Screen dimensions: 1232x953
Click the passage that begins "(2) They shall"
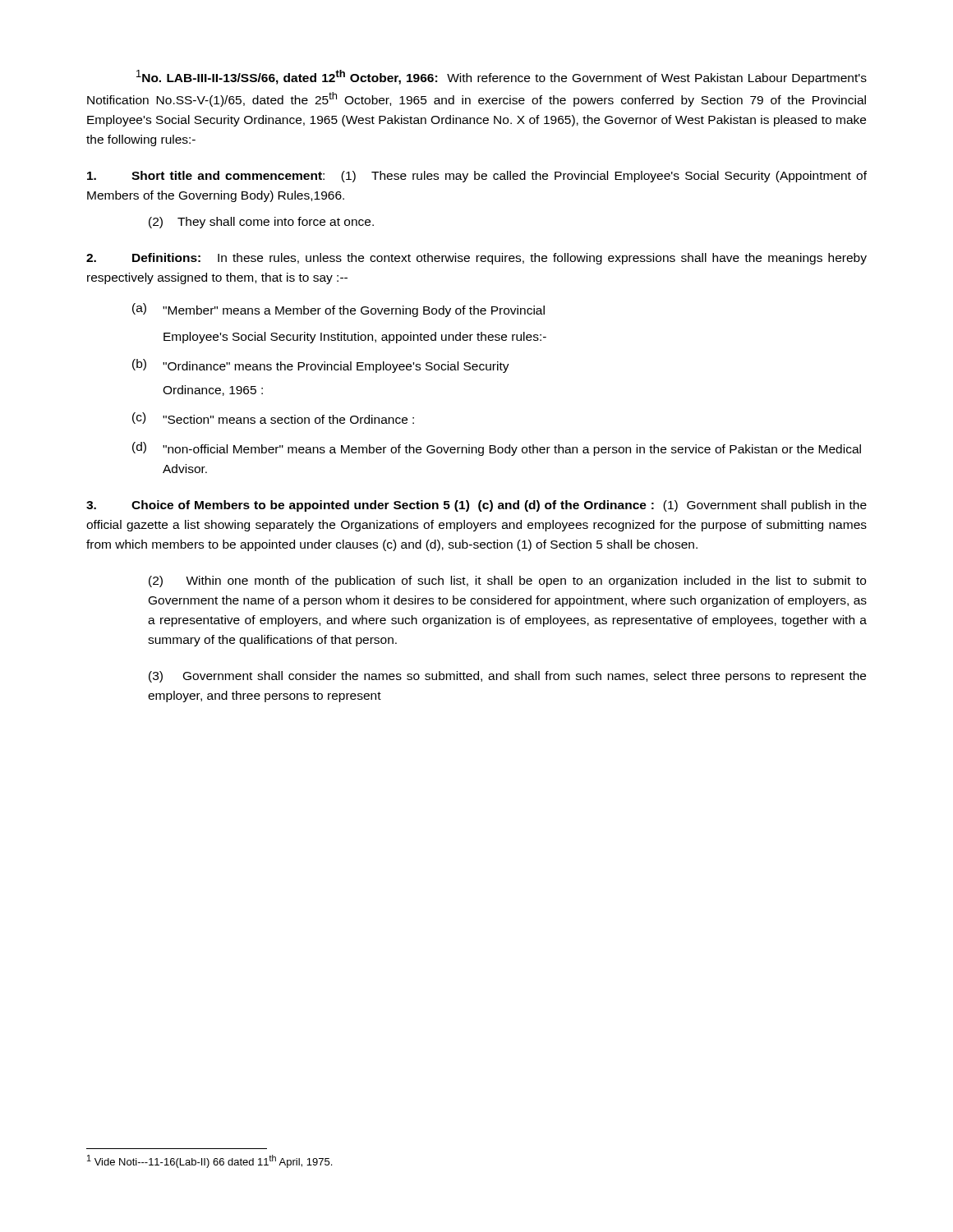pyautogui.click(x=261, y=222)
